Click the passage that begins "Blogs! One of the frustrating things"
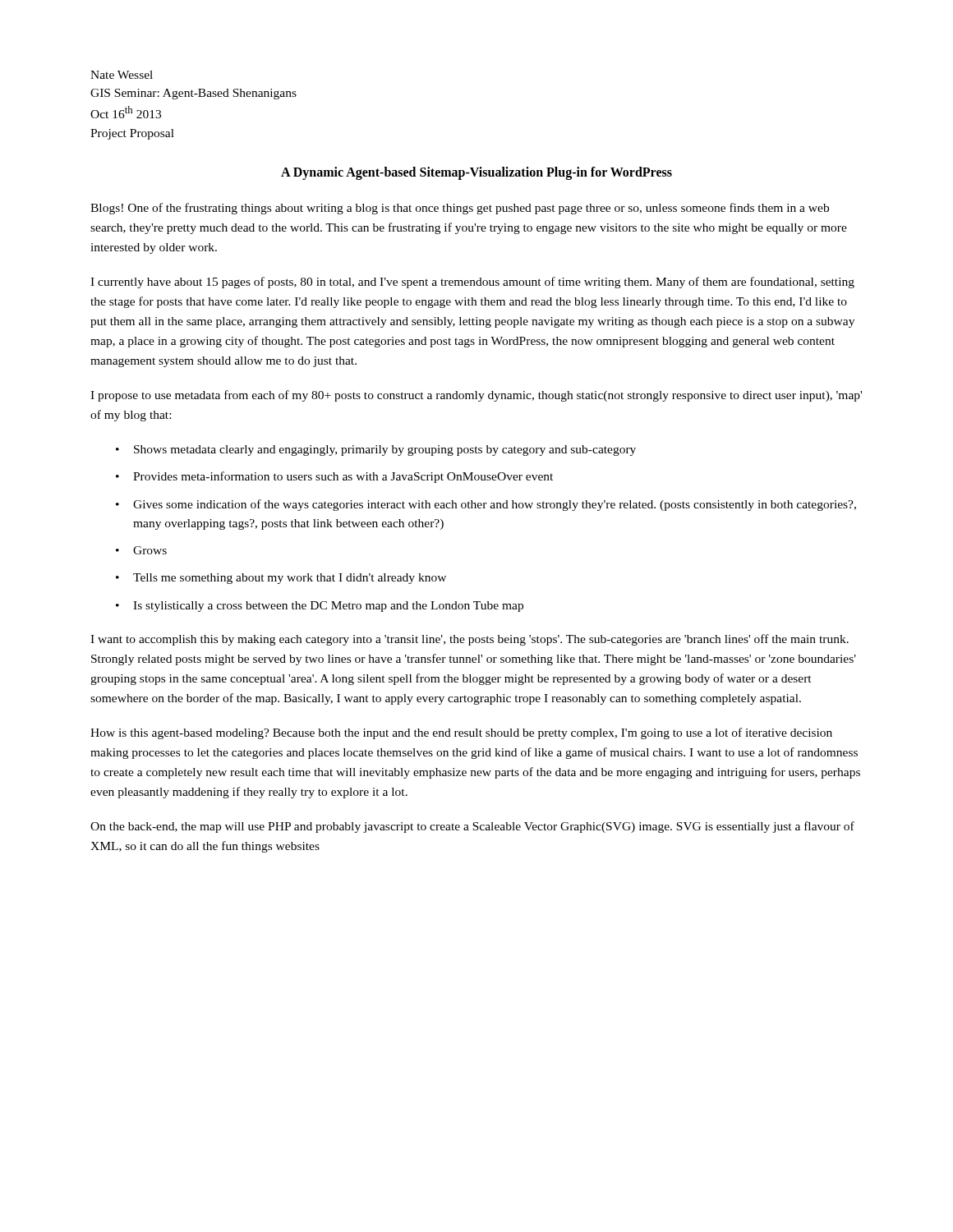Image resolution: width=953 pixels, height=1232 pixels. coord(469,227)
